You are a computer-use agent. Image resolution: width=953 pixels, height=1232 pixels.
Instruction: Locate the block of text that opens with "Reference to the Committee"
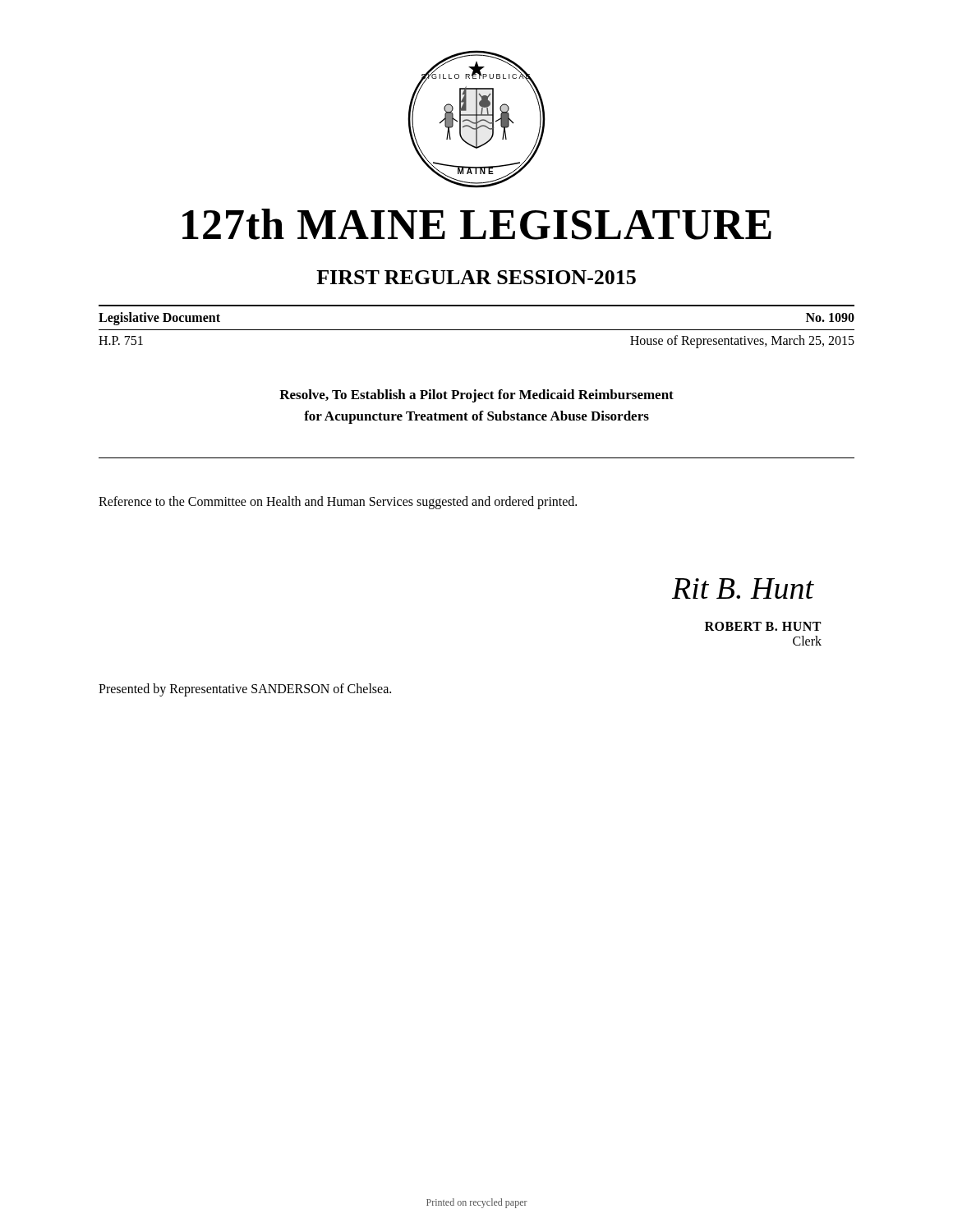[x=338, y=501]
